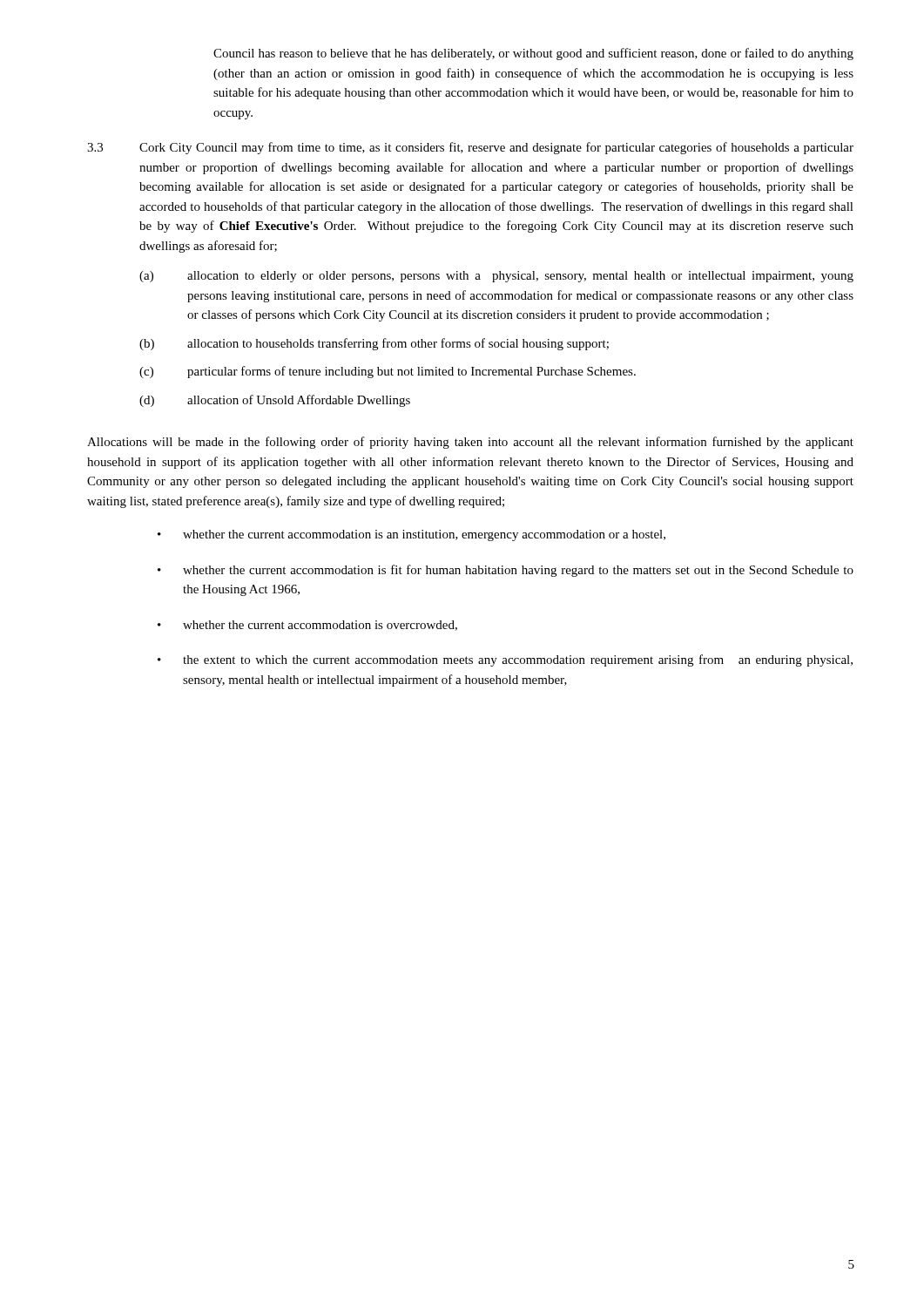
Task: Find the text block starting "Allocations will be made in the"
Action: pos(470,471)
